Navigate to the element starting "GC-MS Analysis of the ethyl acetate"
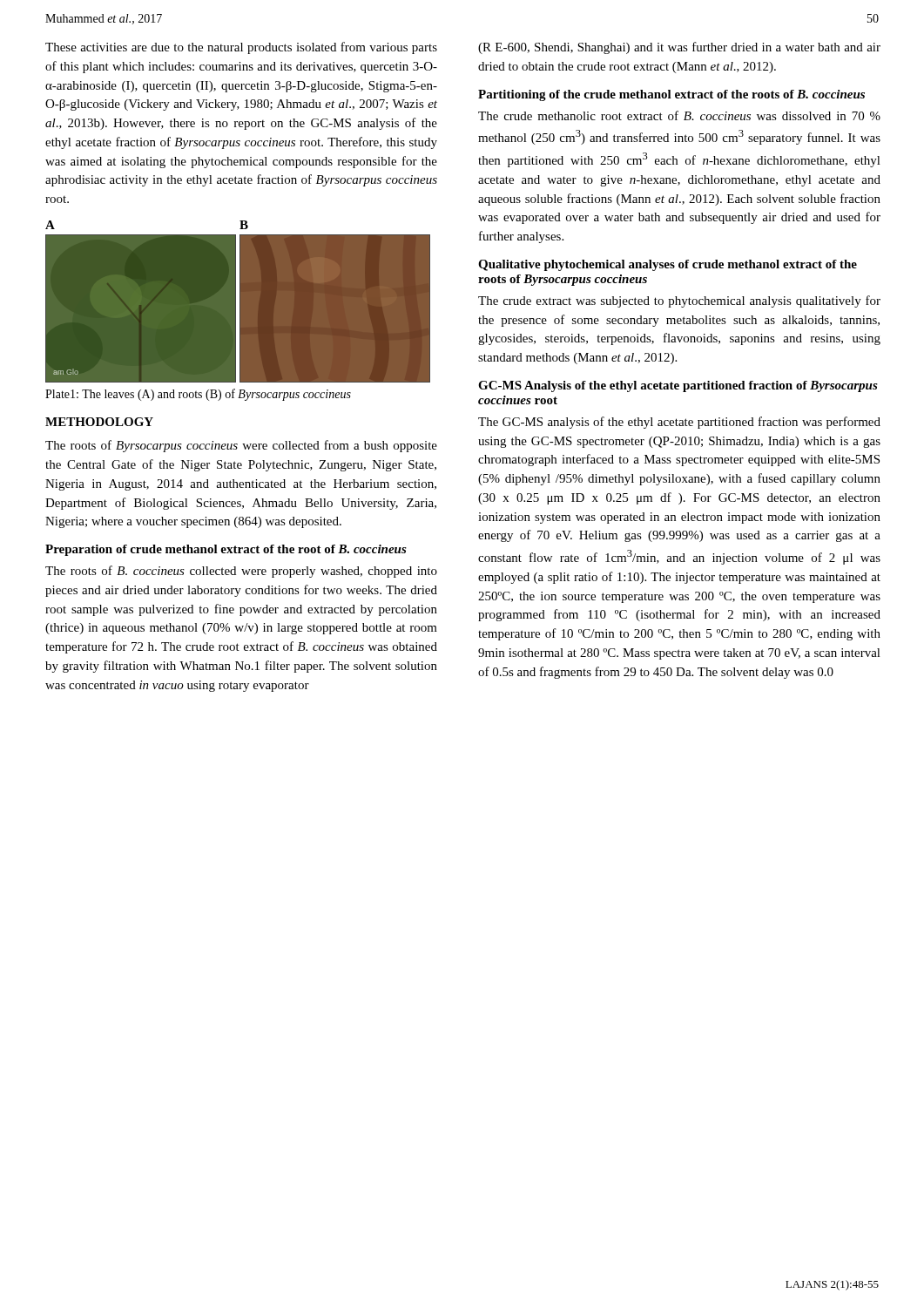Image resolution: width=924 pixels, height=1307 pixels. [678, 392]
